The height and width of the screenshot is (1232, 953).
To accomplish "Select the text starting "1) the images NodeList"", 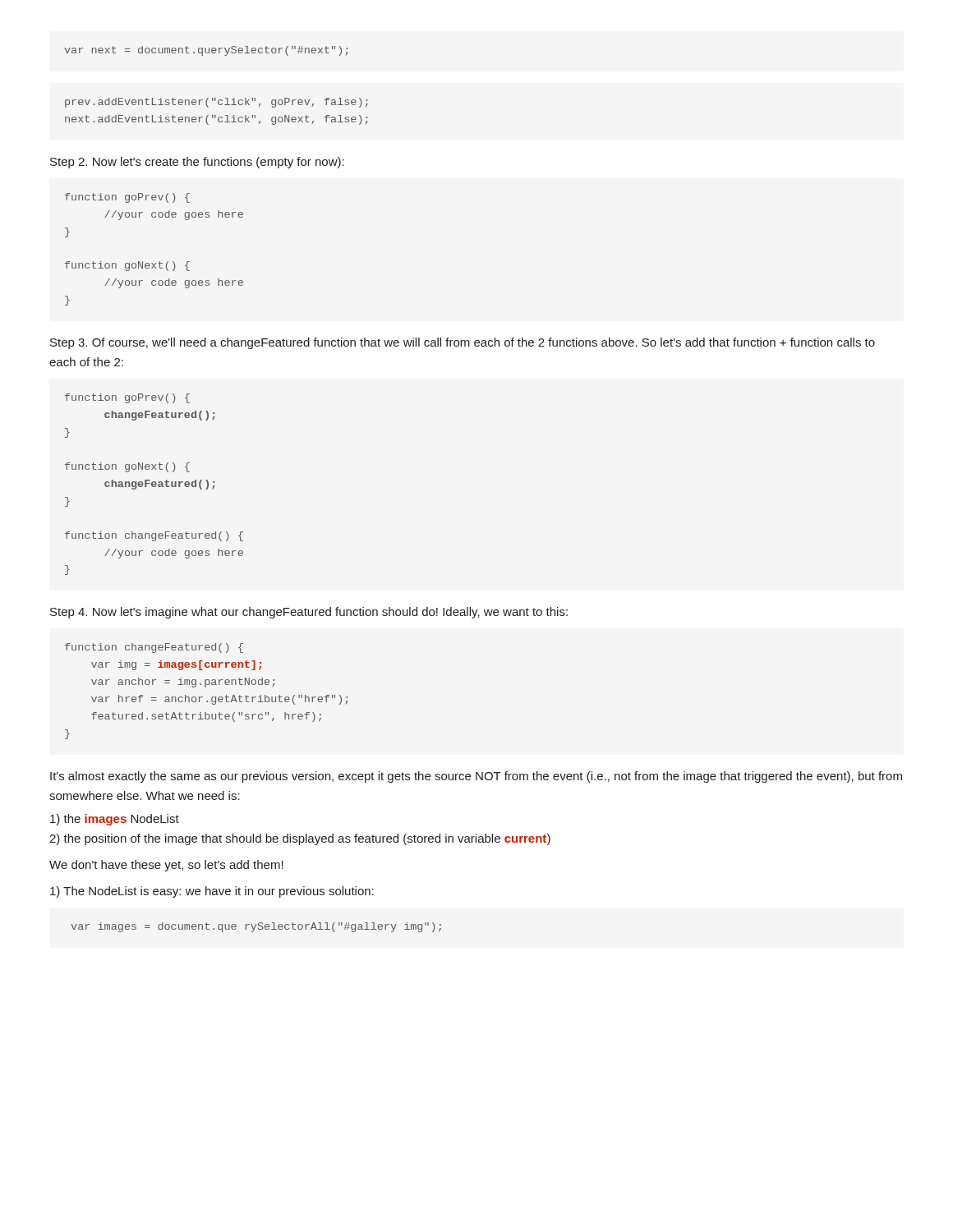I will [114, 818].
